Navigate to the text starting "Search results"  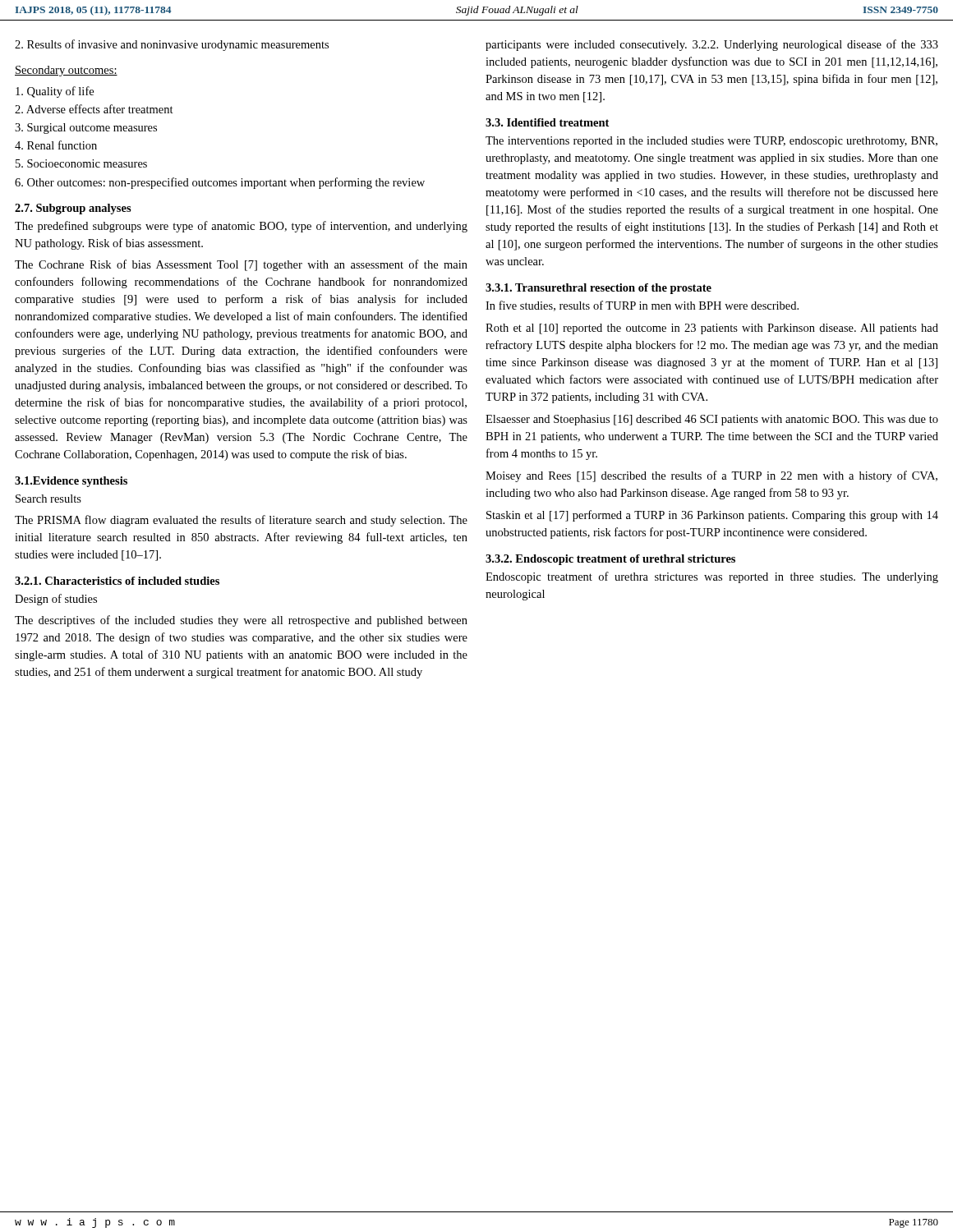coord(48,499)
